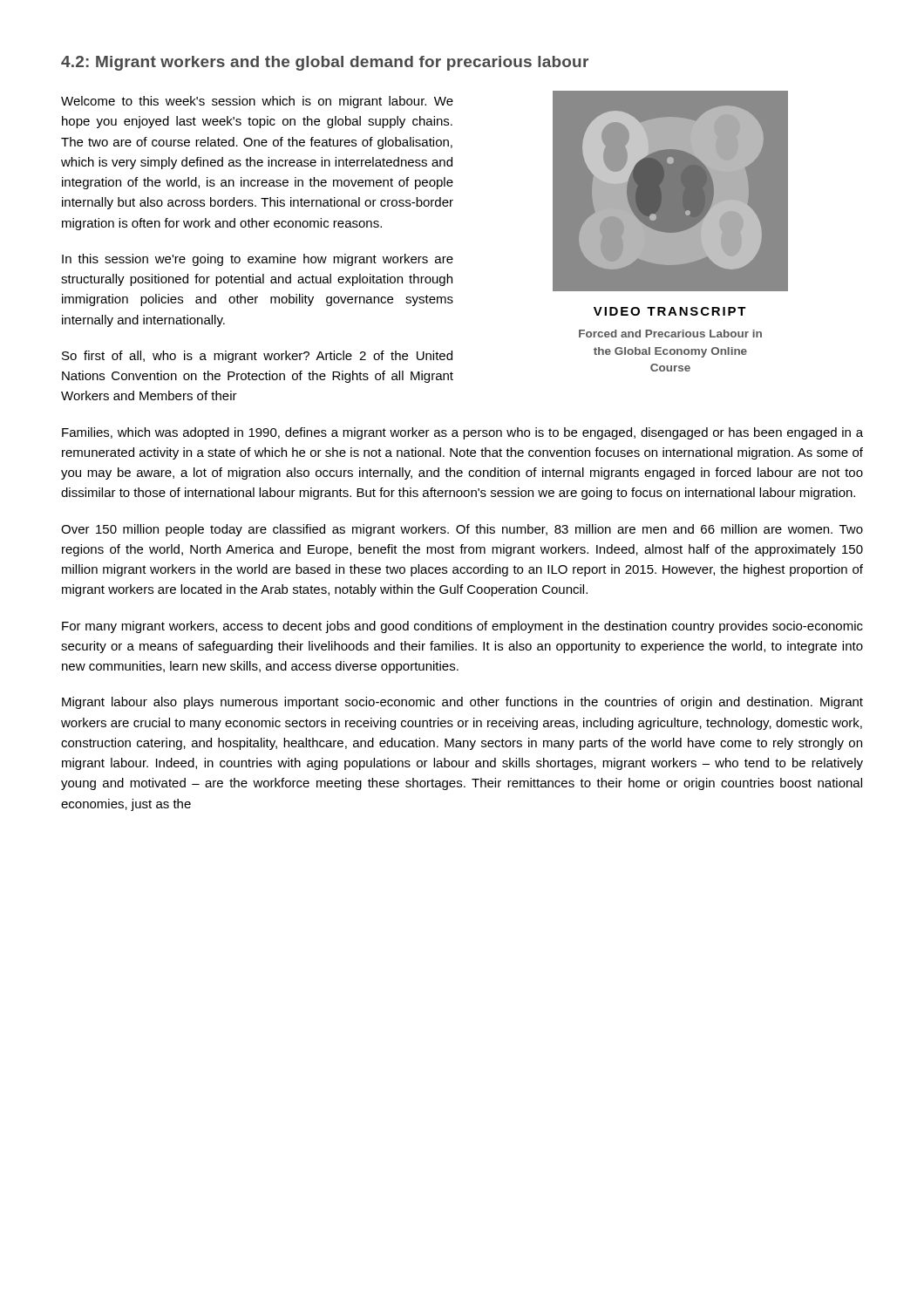Select the text block that reads "Welcome to this week's session"
Viewport: 924px width, 1308px height.
257,162
